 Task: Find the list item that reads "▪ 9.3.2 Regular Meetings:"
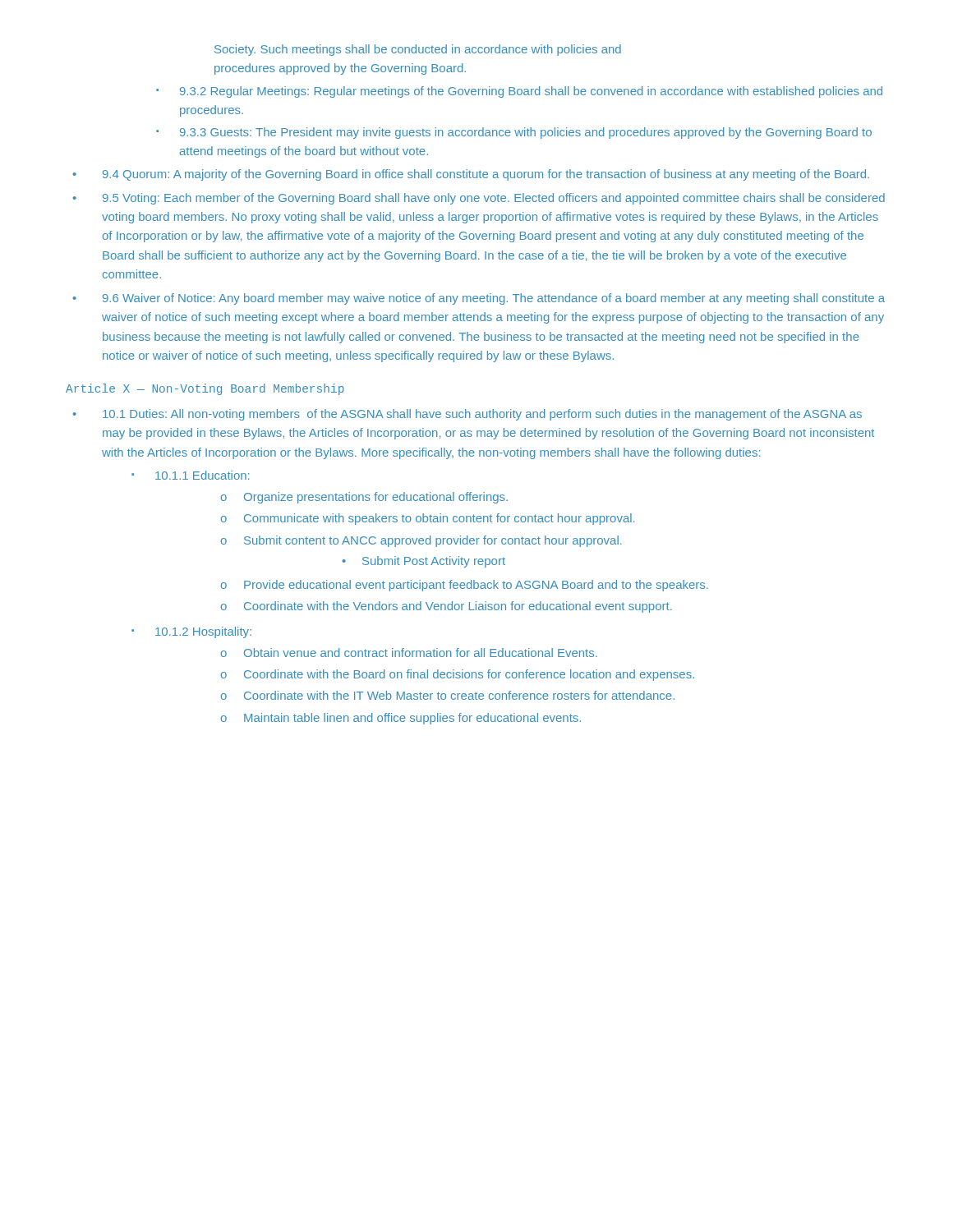tap(522, 100)
